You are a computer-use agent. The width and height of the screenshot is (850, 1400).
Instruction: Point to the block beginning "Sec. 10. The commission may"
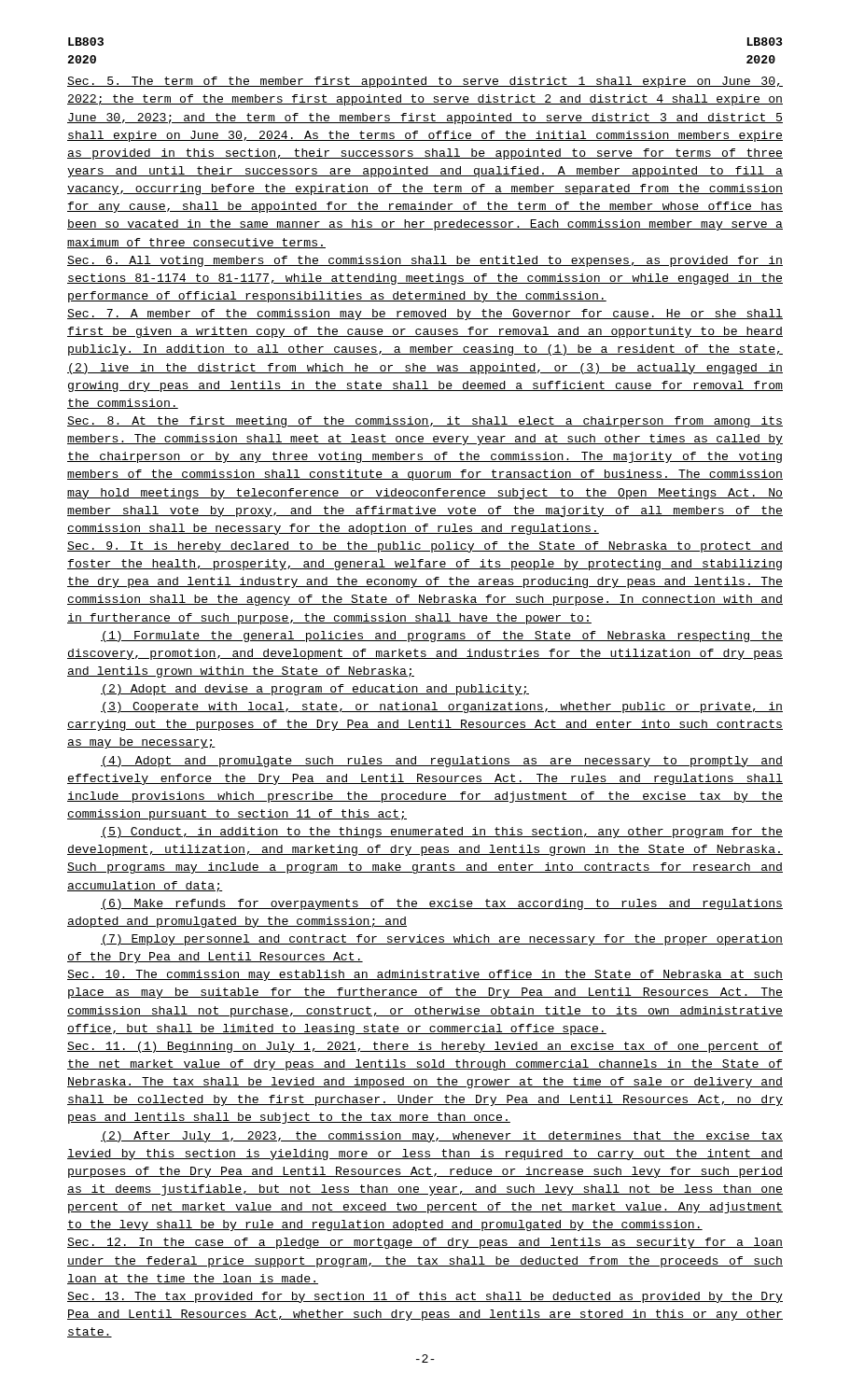coord(425,1002)
